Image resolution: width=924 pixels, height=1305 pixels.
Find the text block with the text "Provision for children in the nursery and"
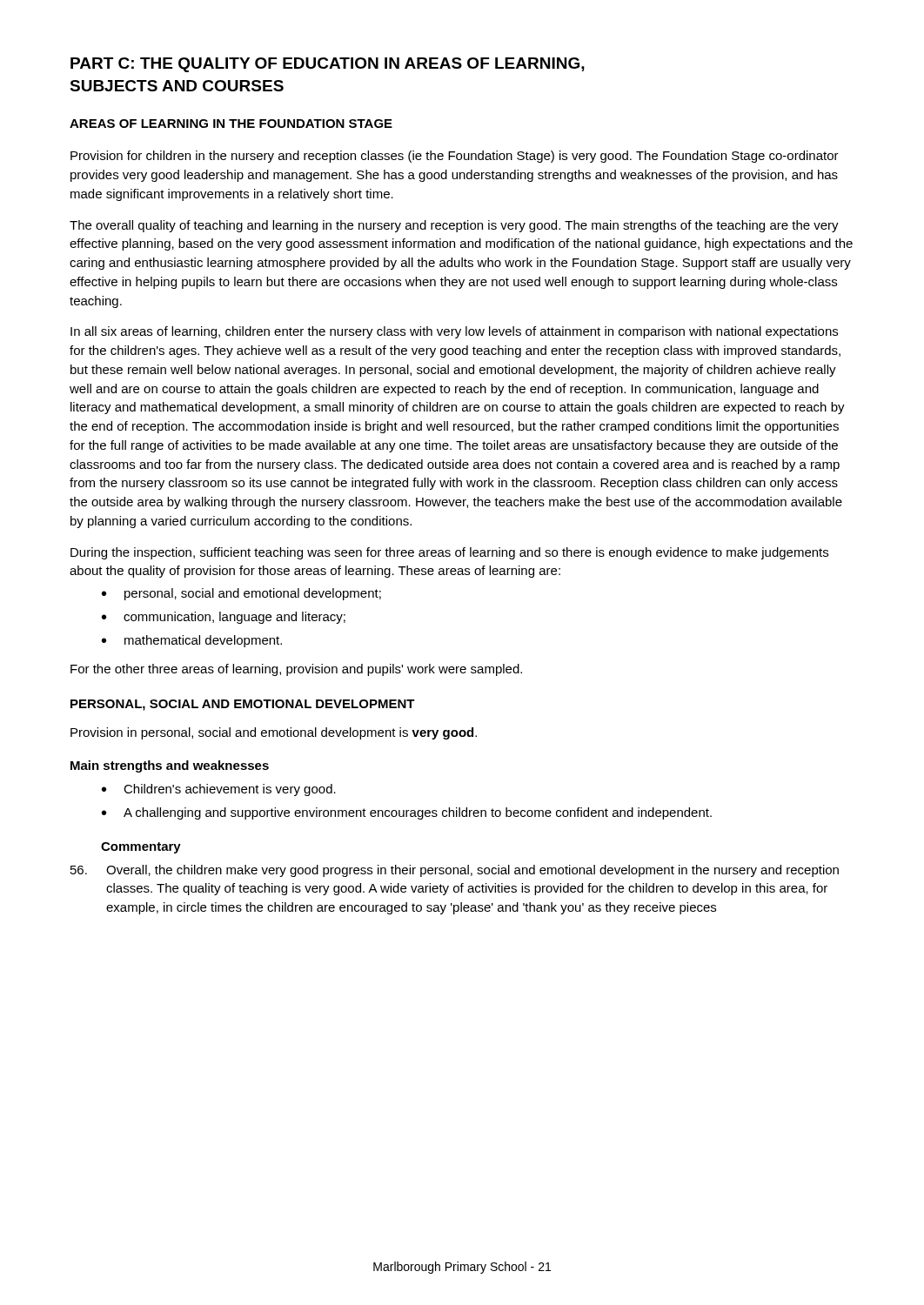tap(454, 174)
